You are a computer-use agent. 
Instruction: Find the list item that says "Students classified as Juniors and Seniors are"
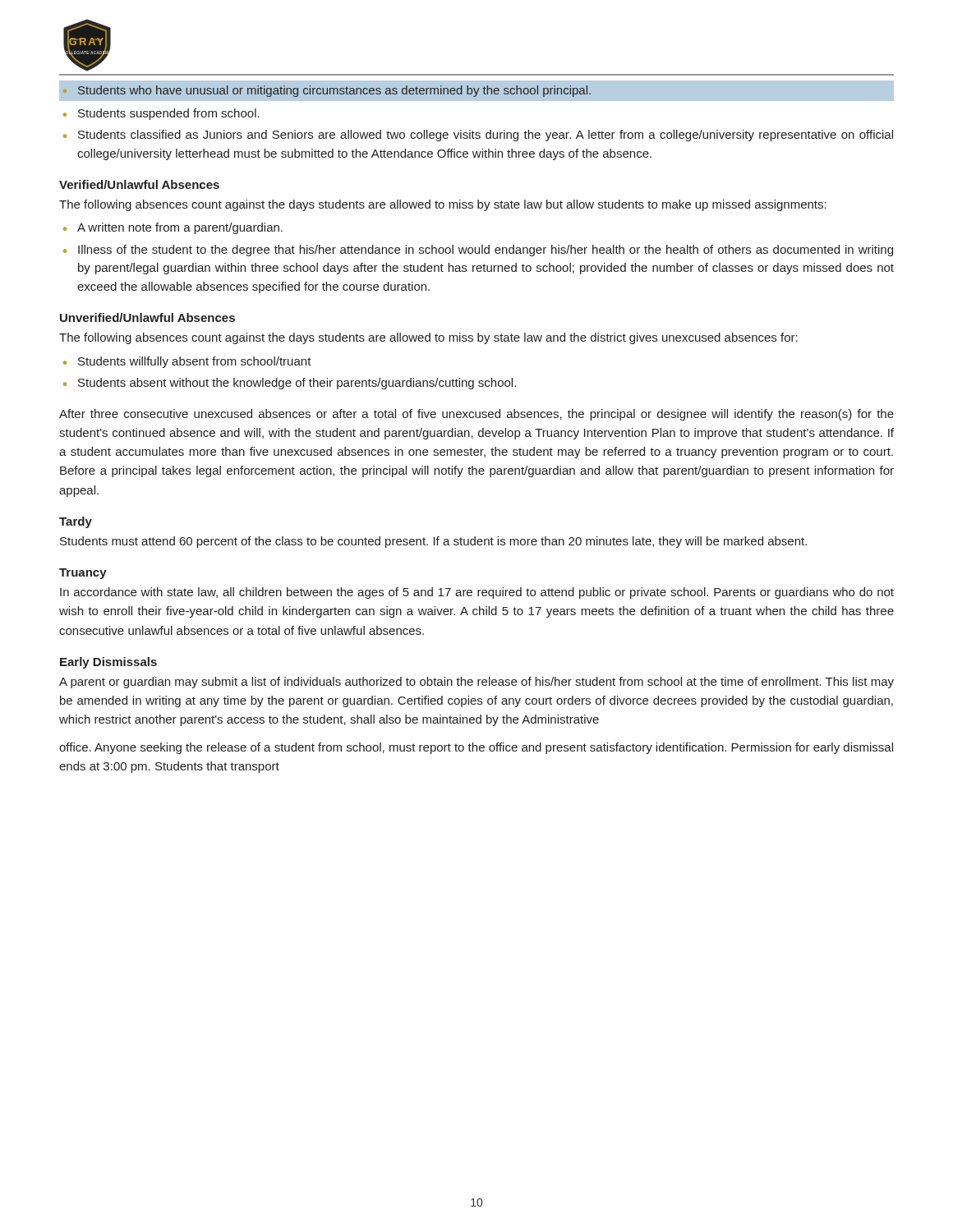click(476, 144)
